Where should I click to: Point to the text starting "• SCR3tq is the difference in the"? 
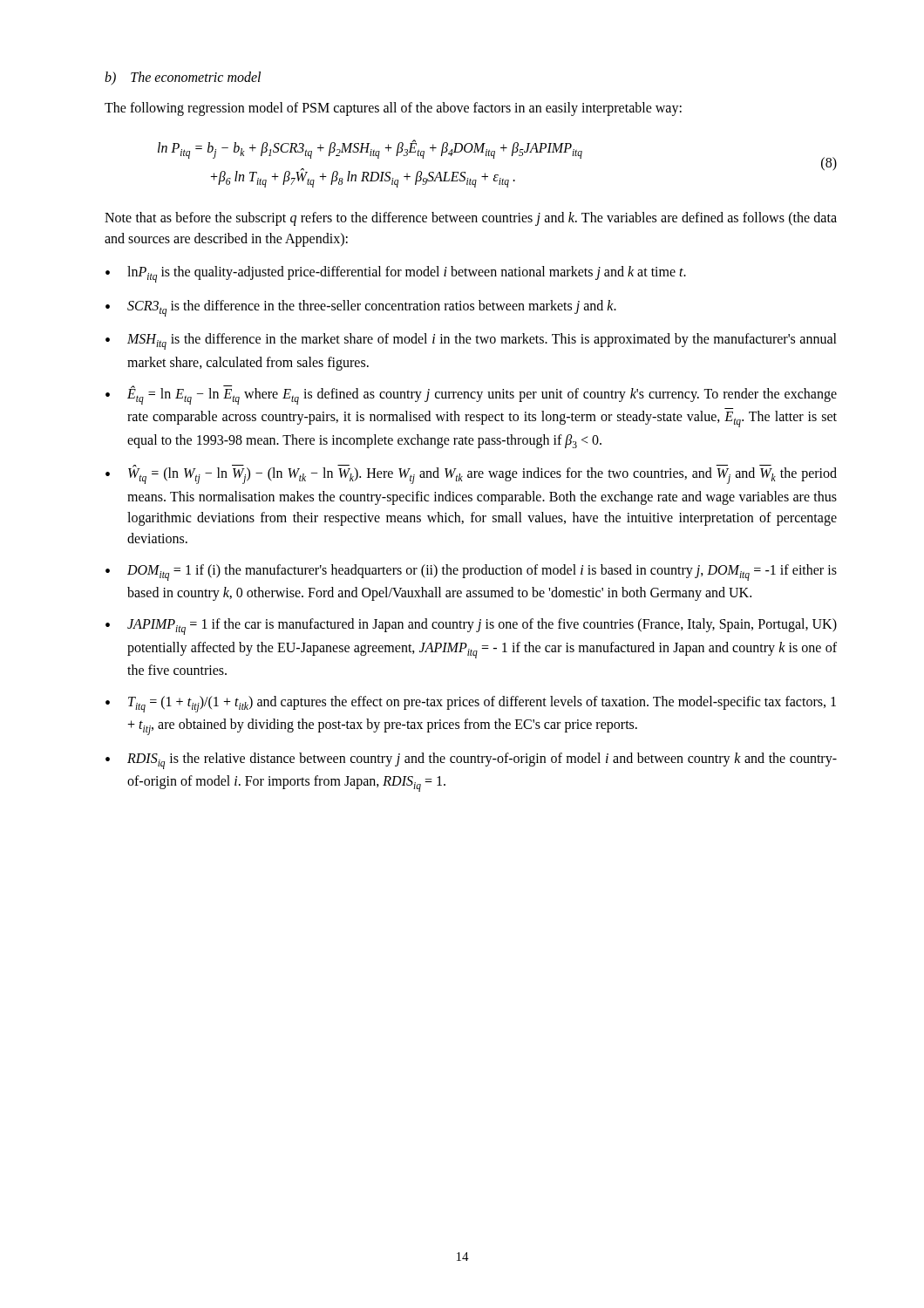pos(471,307)
